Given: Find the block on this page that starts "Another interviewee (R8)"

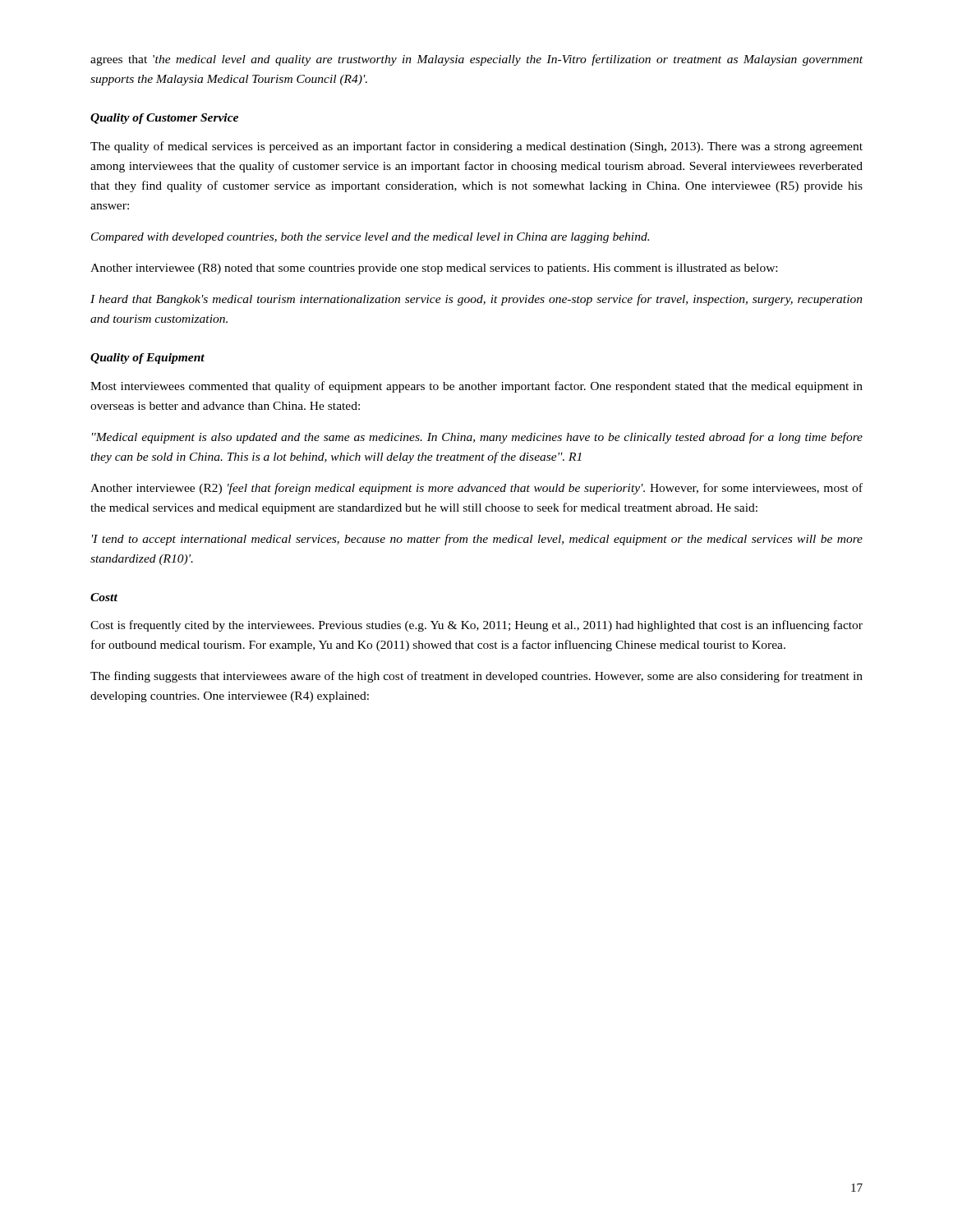Looking at the screenshot, I should 434,267.
